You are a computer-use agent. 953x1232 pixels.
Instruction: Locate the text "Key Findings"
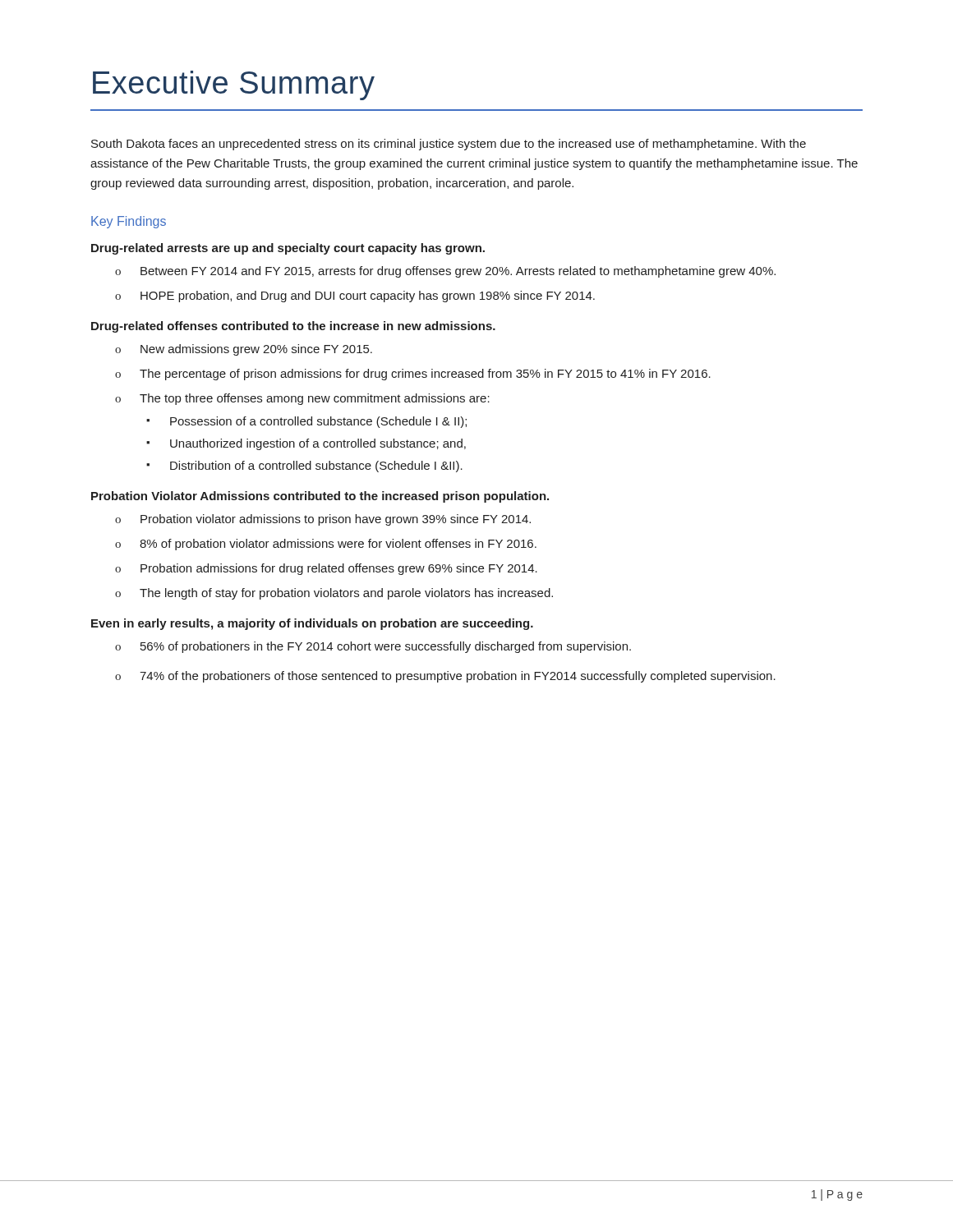click(128, 221)
